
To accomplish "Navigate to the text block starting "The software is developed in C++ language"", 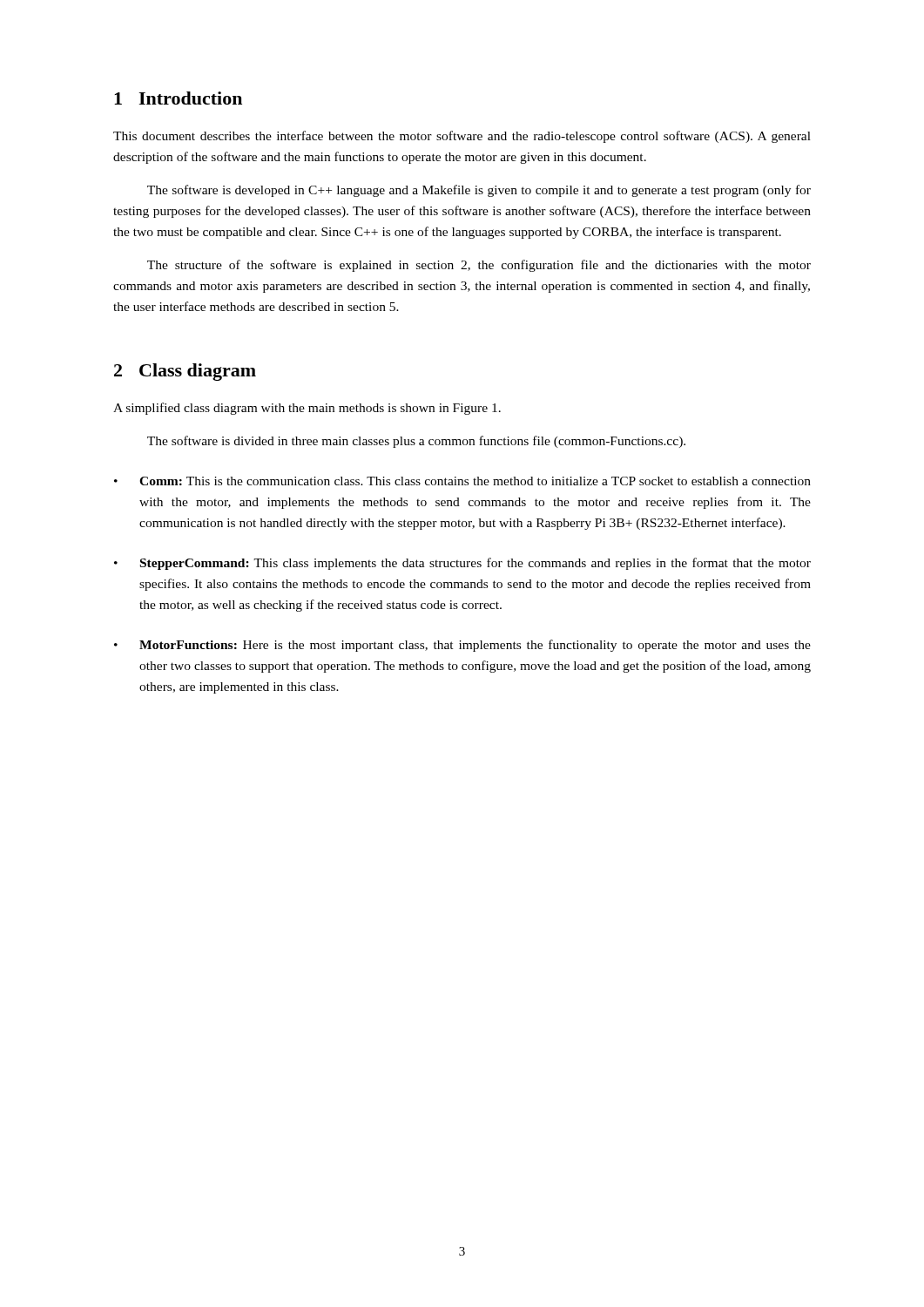I will [462, 211].
